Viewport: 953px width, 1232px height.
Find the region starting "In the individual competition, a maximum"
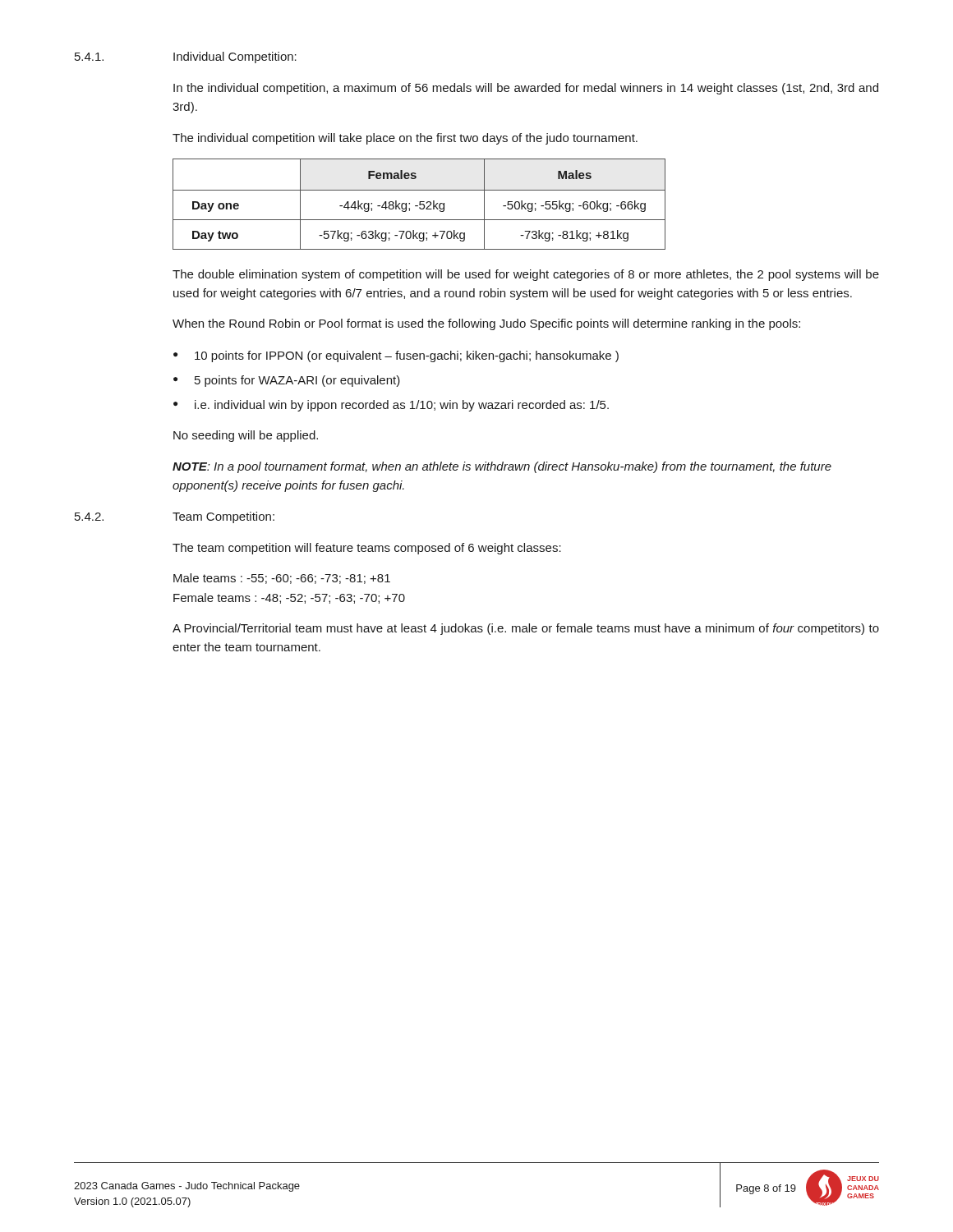coord(526,97)
